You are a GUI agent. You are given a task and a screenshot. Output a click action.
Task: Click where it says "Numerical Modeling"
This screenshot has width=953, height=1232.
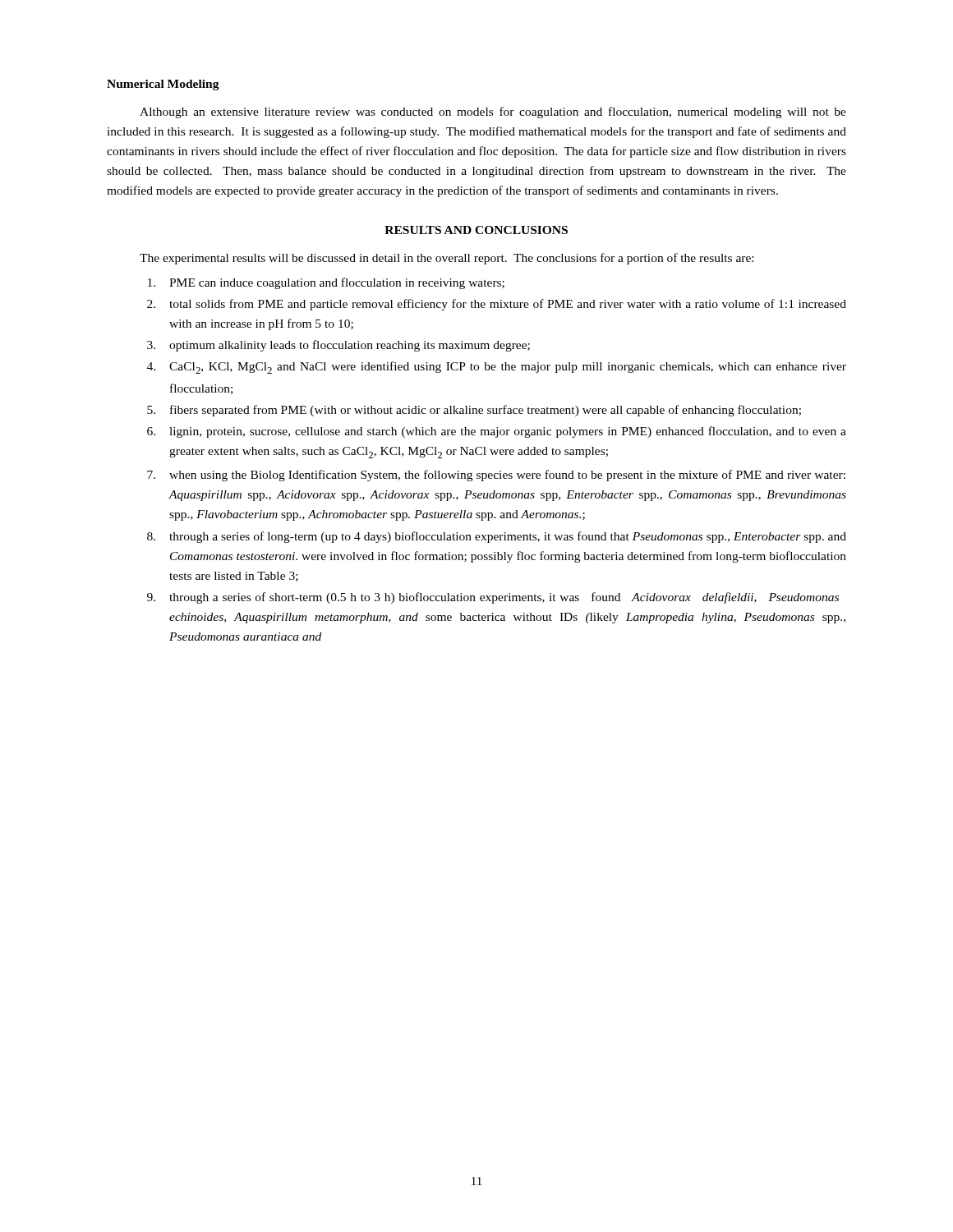point(163,83)
